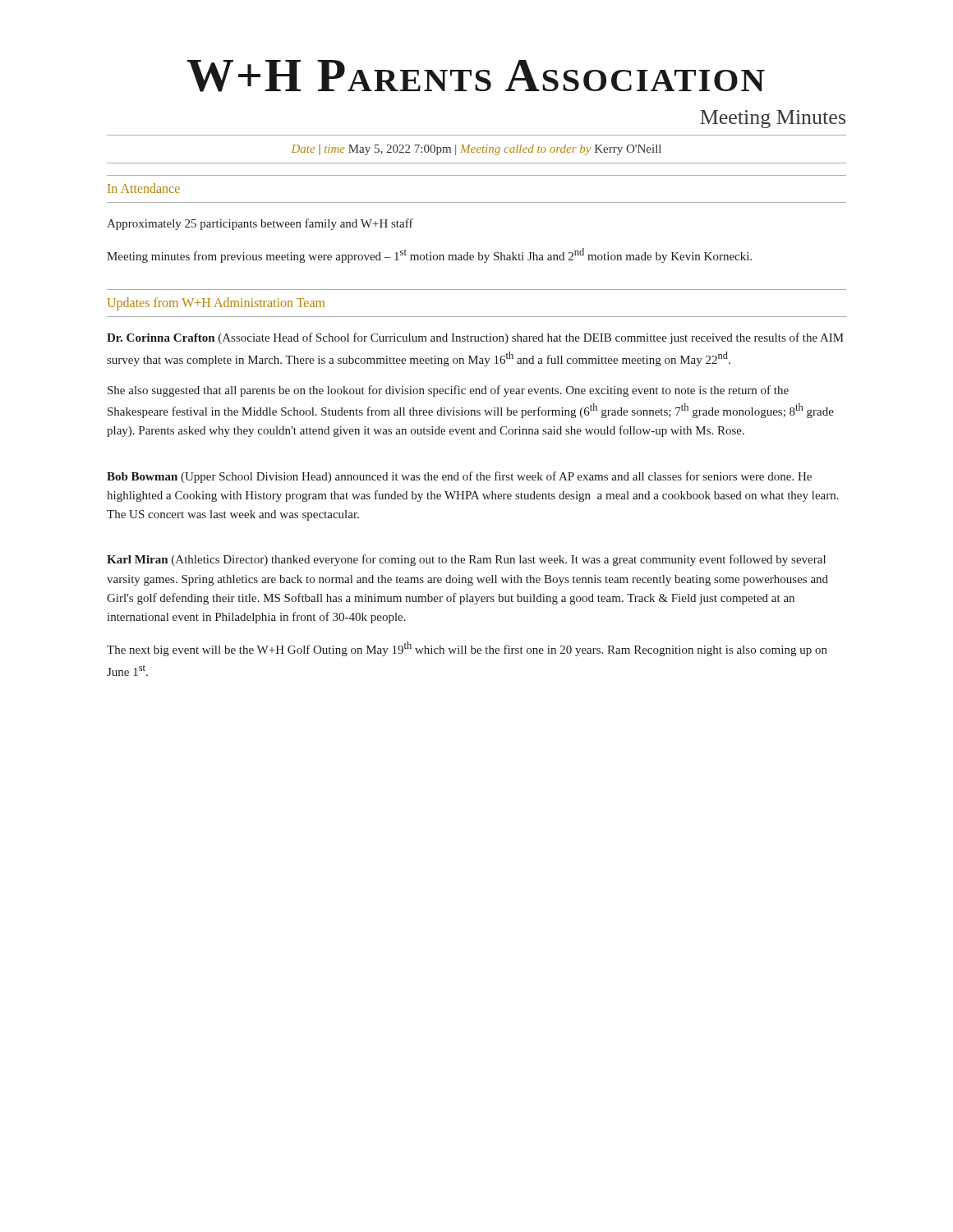Point to the text starting "Date | time"
Image resolution: width=953 pixels, height=1232 pixels.
coord(476,149)
